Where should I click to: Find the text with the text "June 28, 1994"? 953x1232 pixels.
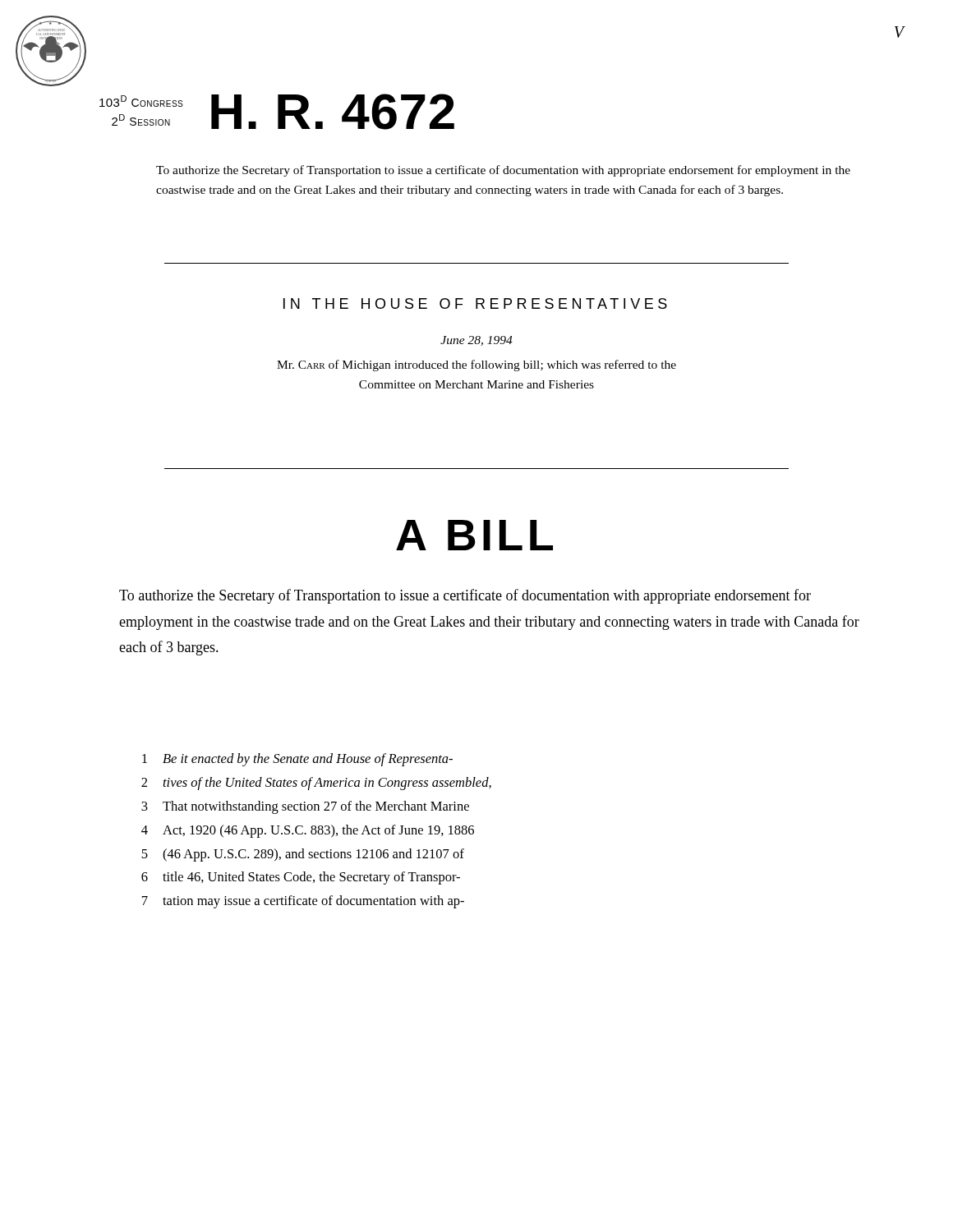point(476,340)
